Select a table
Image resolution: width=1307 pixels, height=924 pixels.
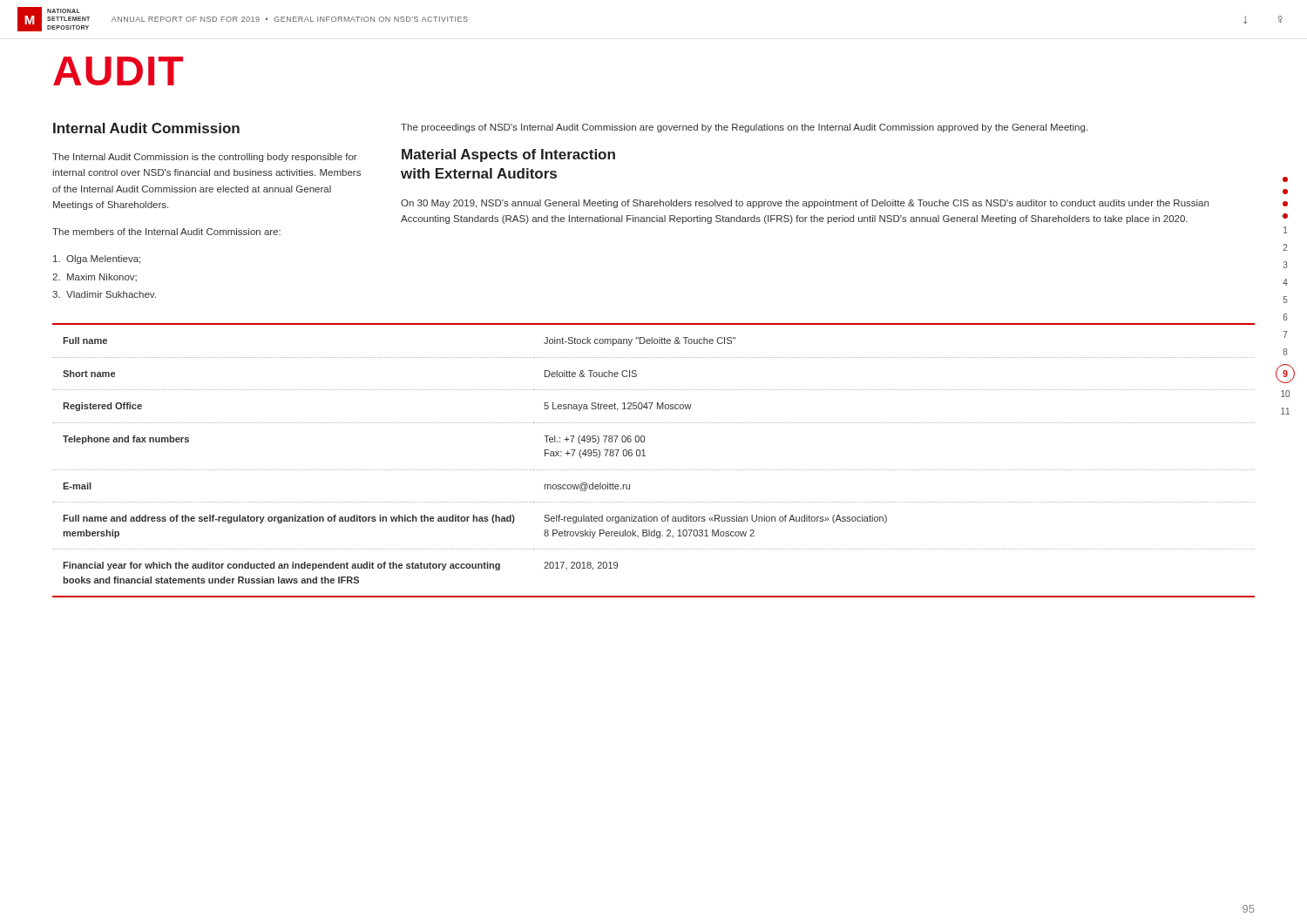click(x=654, y=460)
